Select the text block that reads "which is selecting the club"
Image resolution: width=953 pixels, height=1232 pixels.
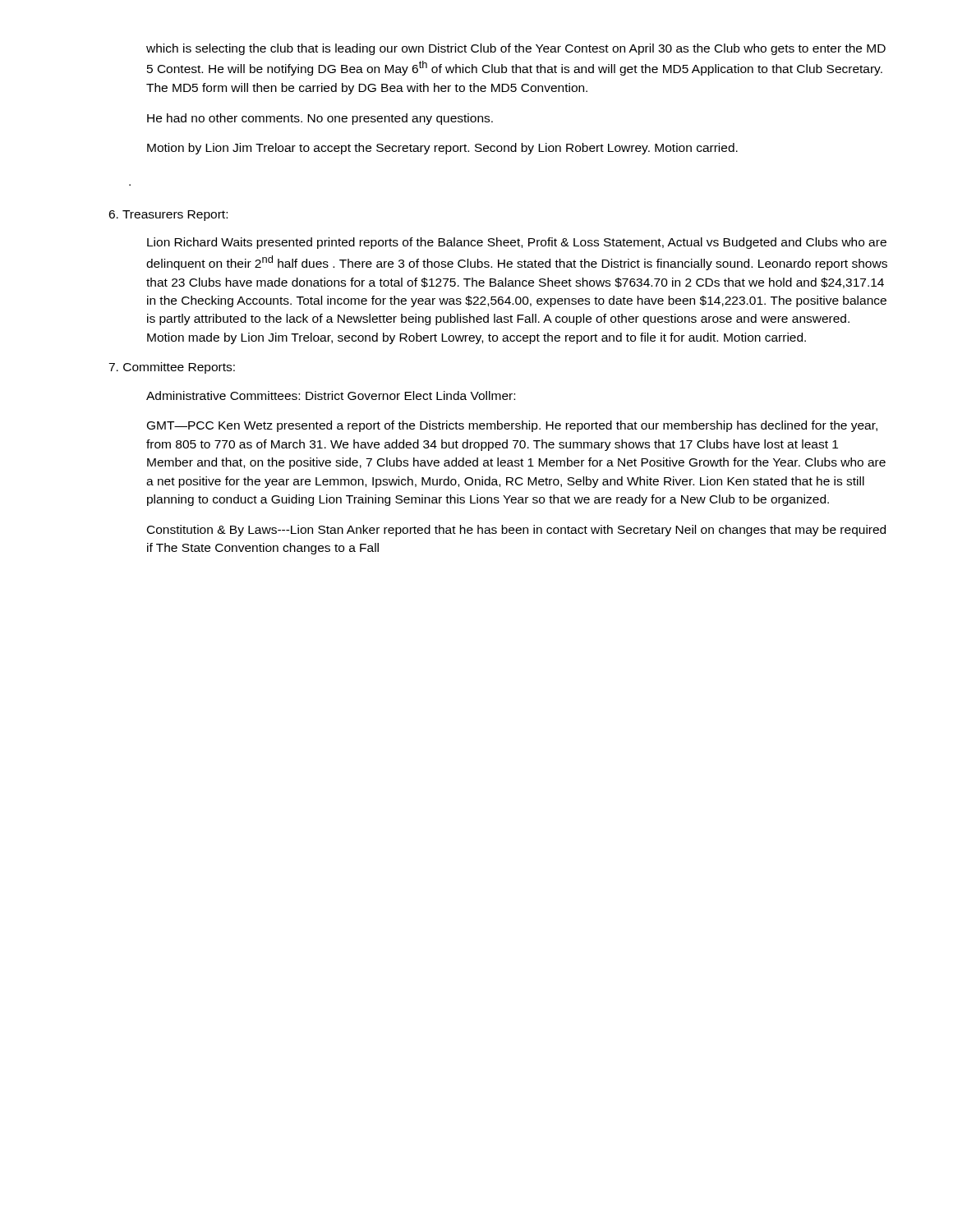[516, 68]
